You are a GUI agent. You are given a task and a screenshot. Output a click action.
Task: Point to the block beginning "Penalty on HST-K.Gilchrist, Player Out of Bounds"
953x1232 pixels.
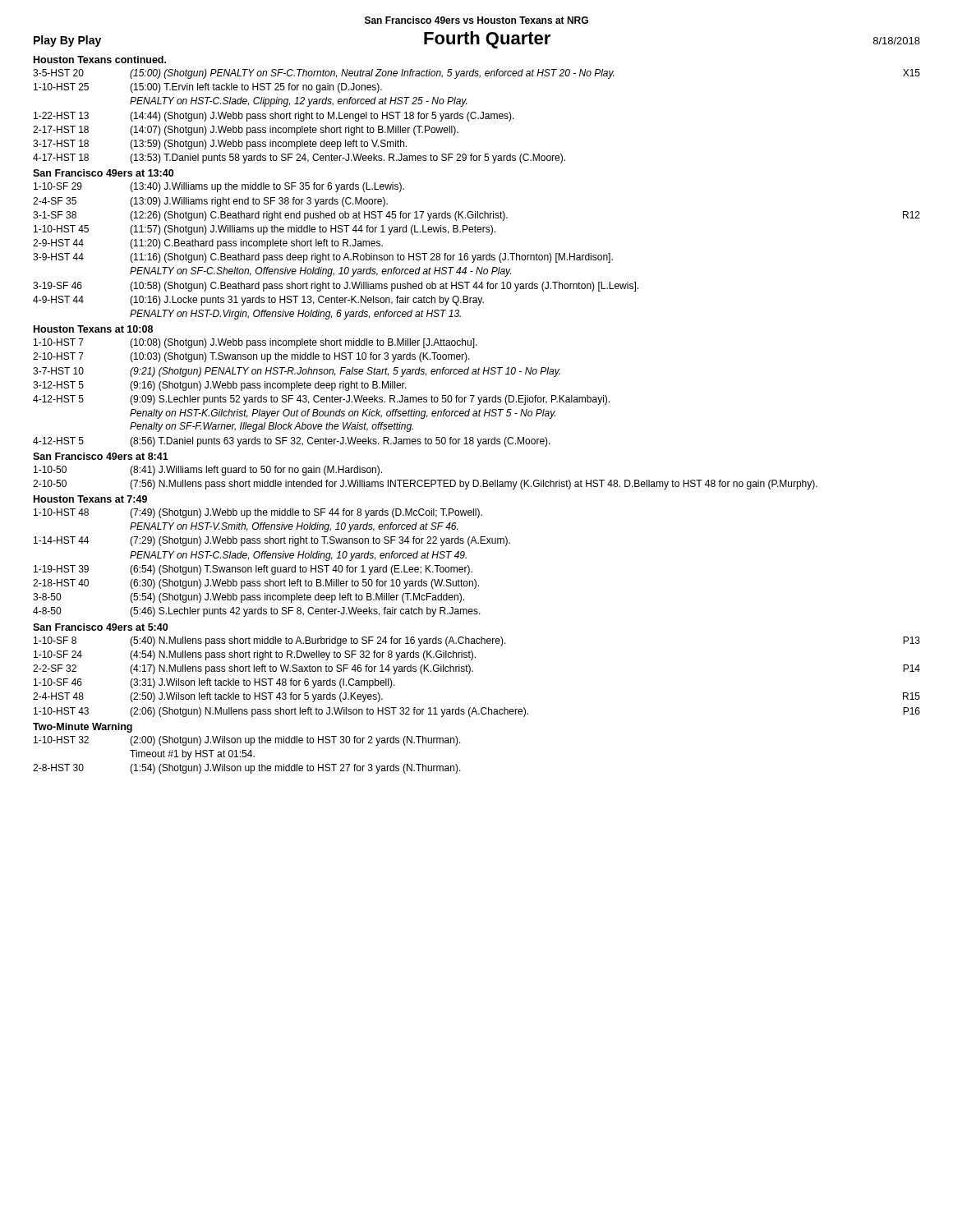coord(510,420)
